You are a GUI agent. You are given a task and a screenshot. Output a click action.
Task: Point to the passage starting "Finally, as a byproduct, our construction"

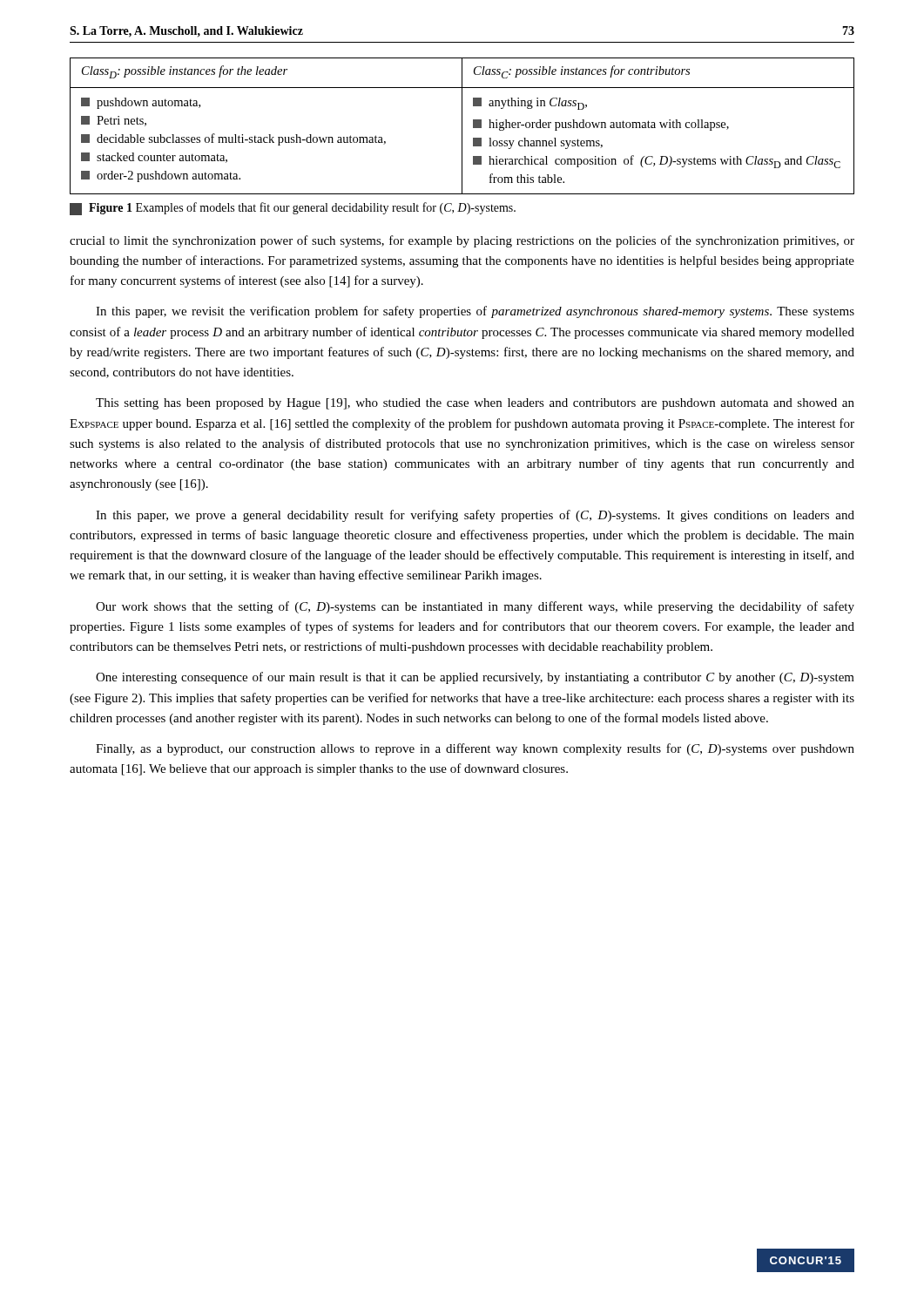coord(462,759)
